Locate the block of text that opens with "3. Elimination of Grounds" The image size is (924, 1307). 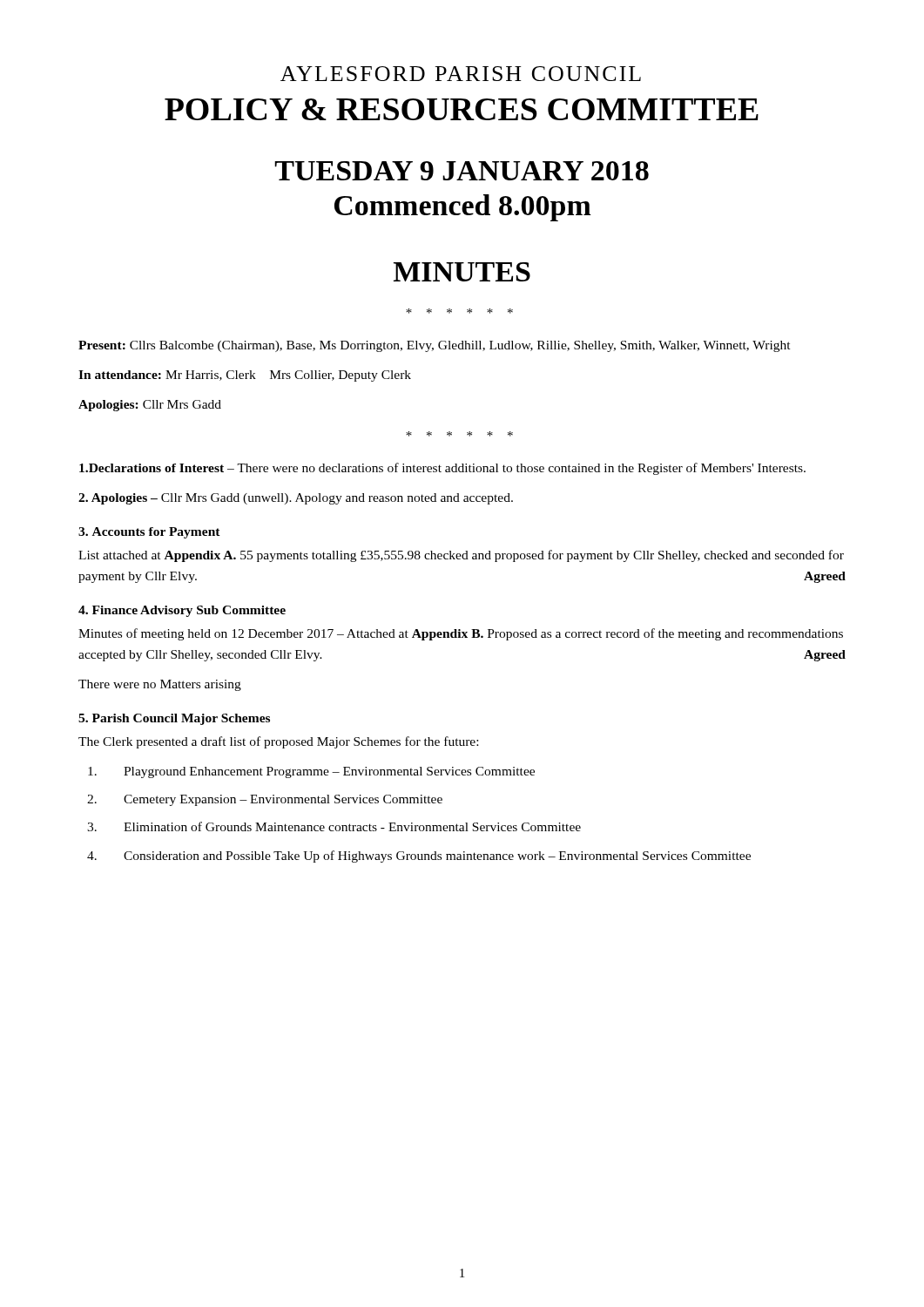point(462,827)
